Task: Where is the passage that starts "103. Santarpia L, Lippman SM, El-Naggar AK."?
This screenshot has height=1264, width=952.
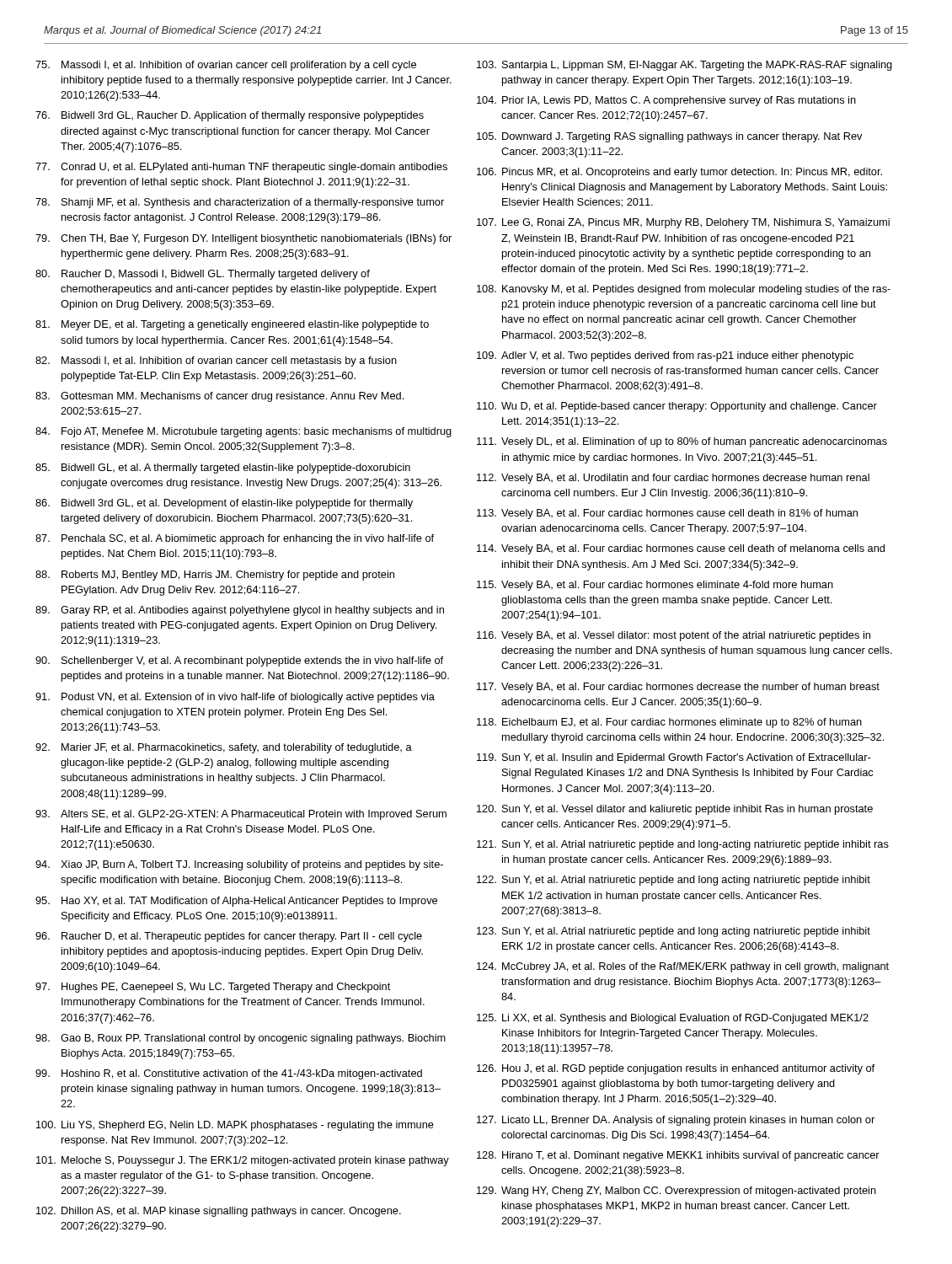Action: pyautogui.click(x=685, y=73)
